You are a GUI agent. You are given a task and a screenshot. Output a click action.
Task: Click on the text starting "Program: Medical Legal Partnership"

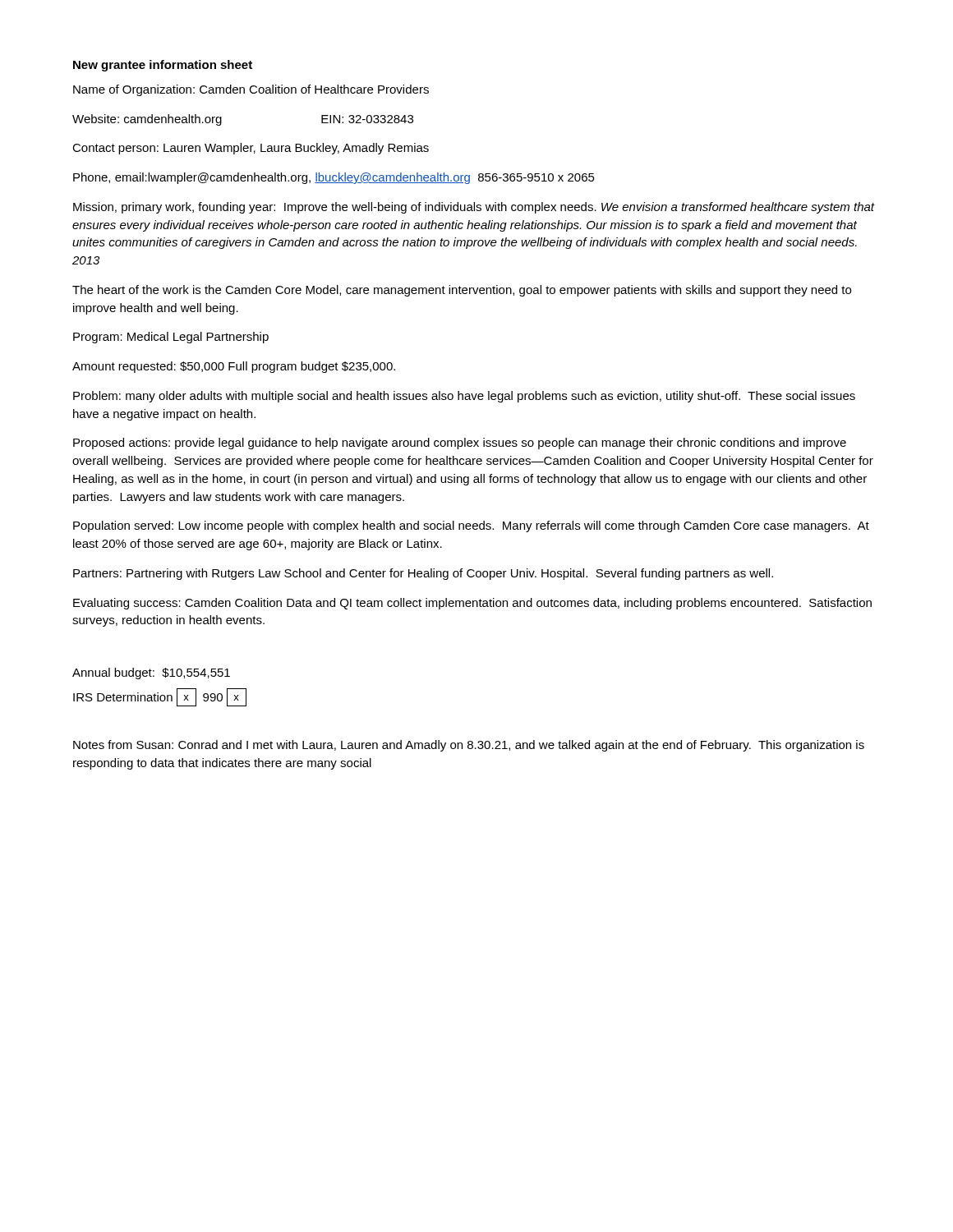(x=171, y=337)
